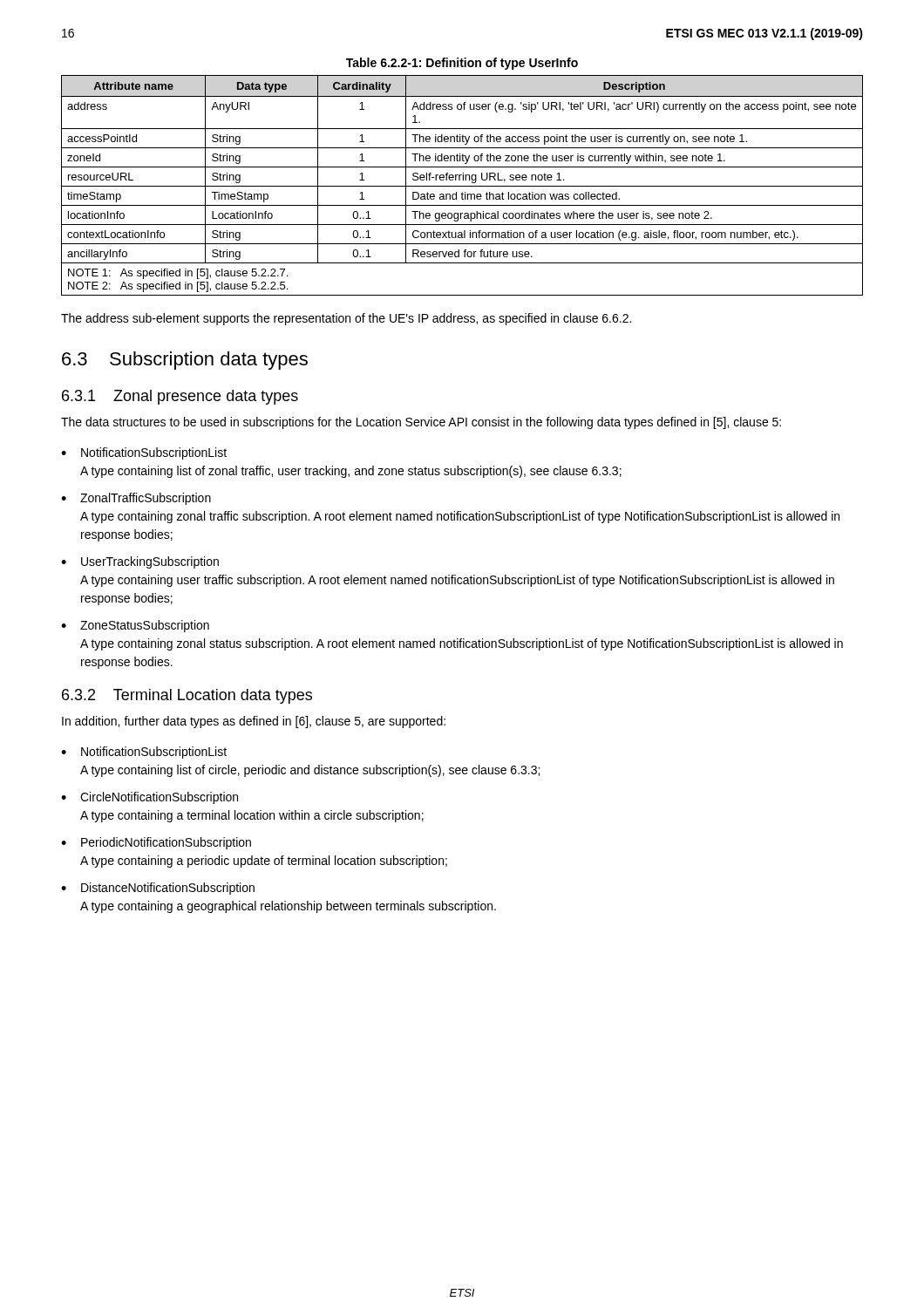Screen dimensions: 1308x924
Task: Locate the caption that opens with "Table 6.2.2-1: Definition of type"
Action: 462,63
